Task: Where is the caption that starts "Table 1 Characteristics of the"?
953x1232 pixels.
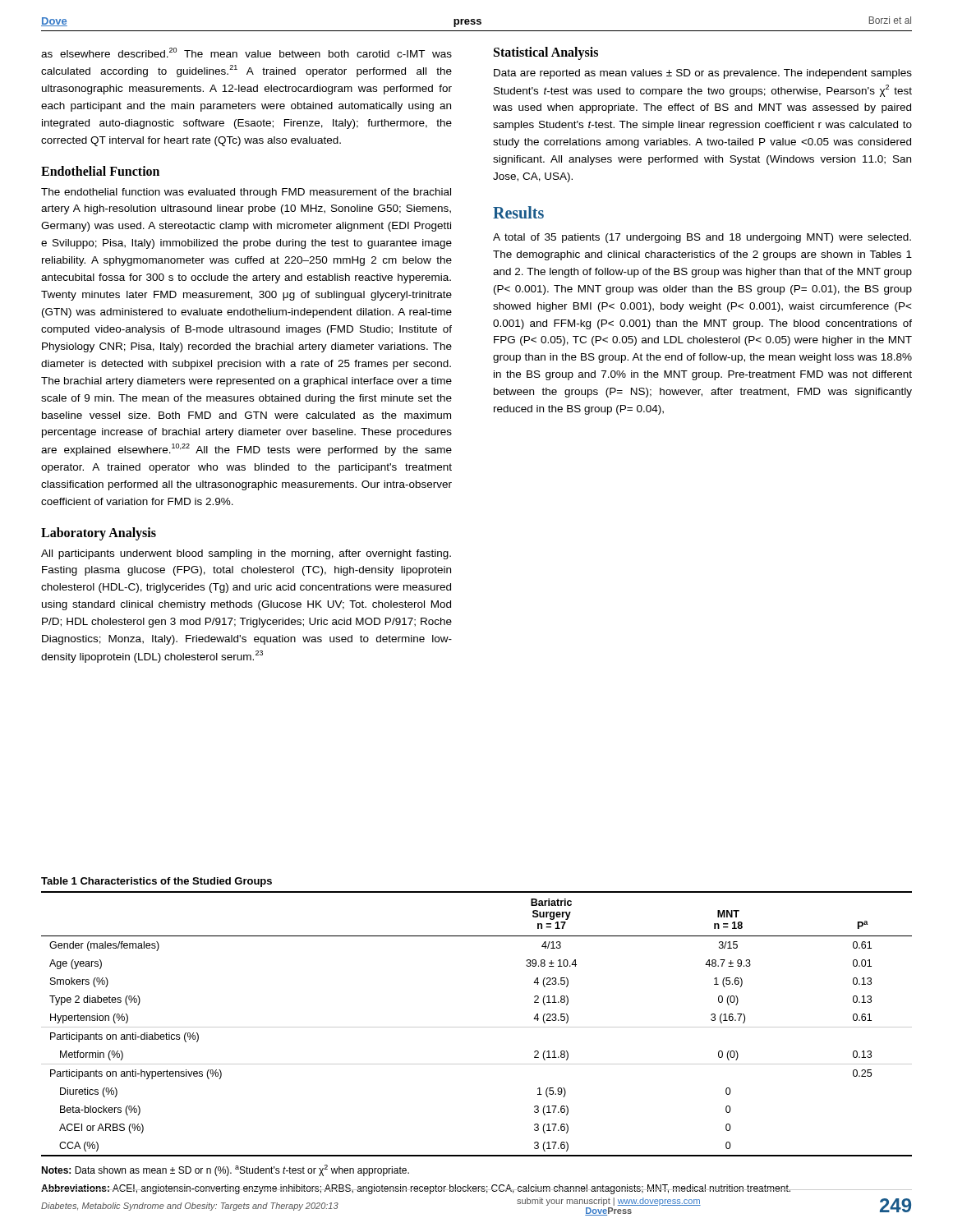Action: pos(157,881)
